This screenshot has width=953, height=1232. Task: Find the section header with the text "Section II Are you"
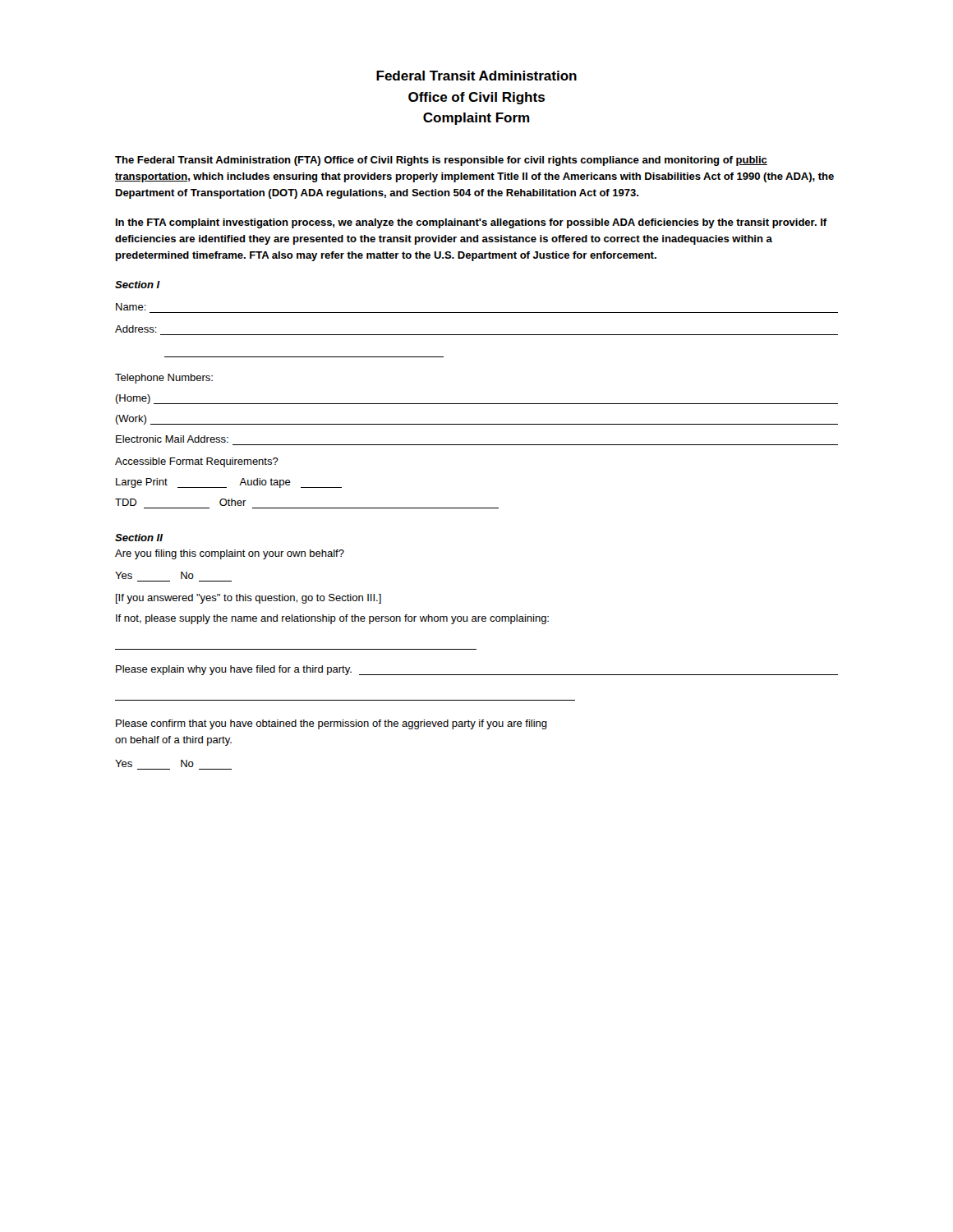click(x=476, y=651)
